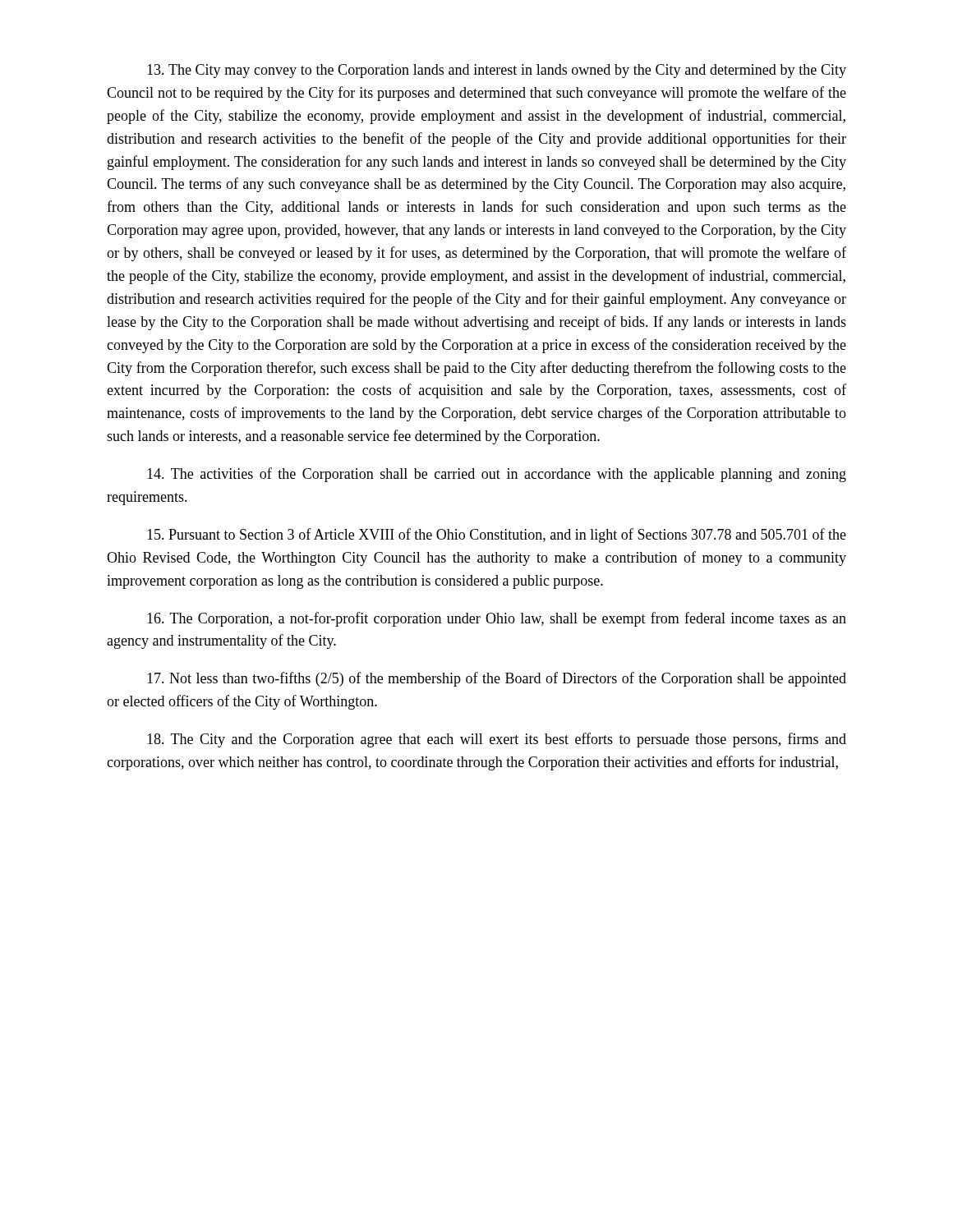
Task: Point to the block beginning "The City and"
Action: [x=476, y=751]
